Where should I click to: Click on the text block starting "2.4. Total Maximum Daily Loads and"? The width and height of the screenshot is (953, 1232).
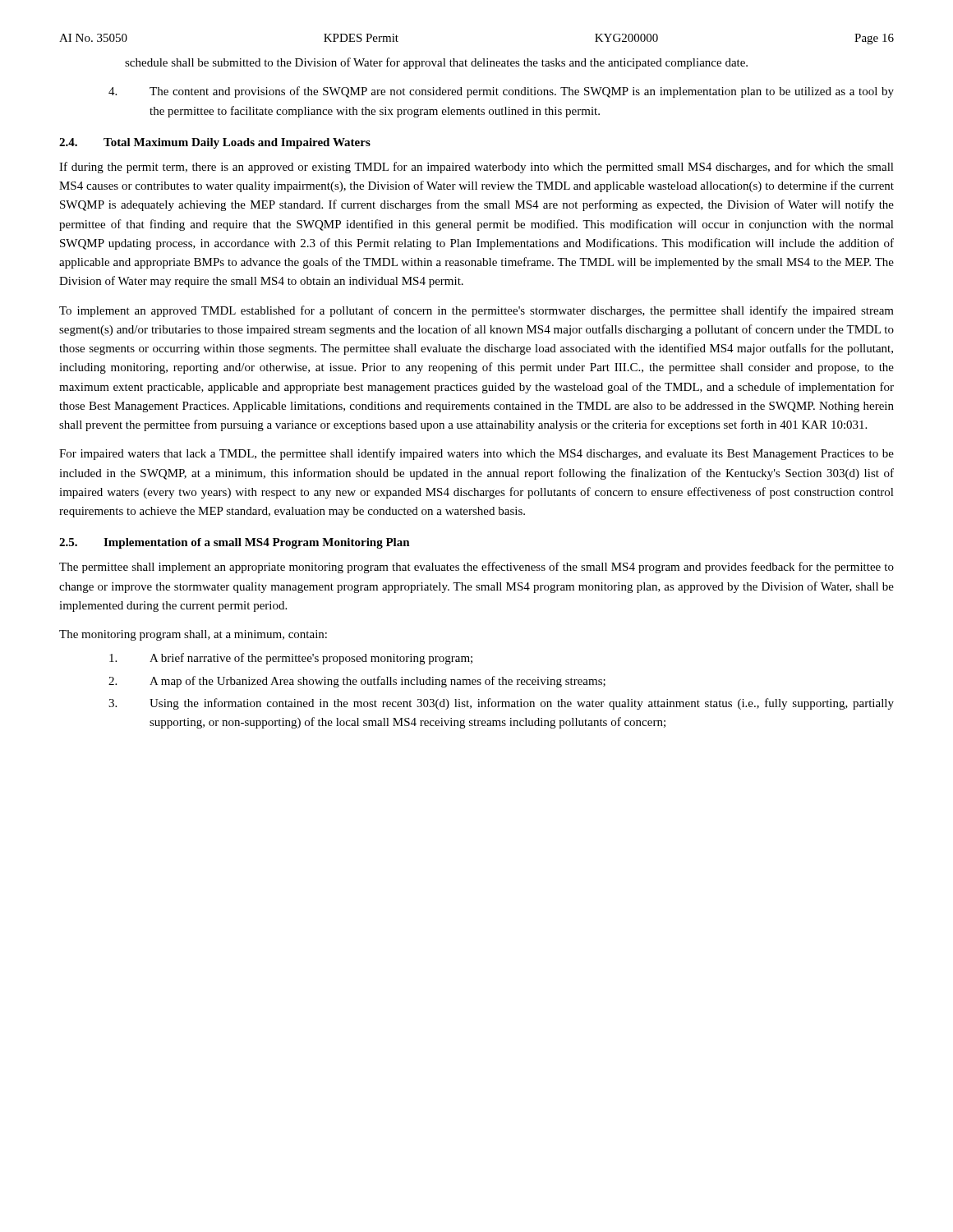point(215,142)
